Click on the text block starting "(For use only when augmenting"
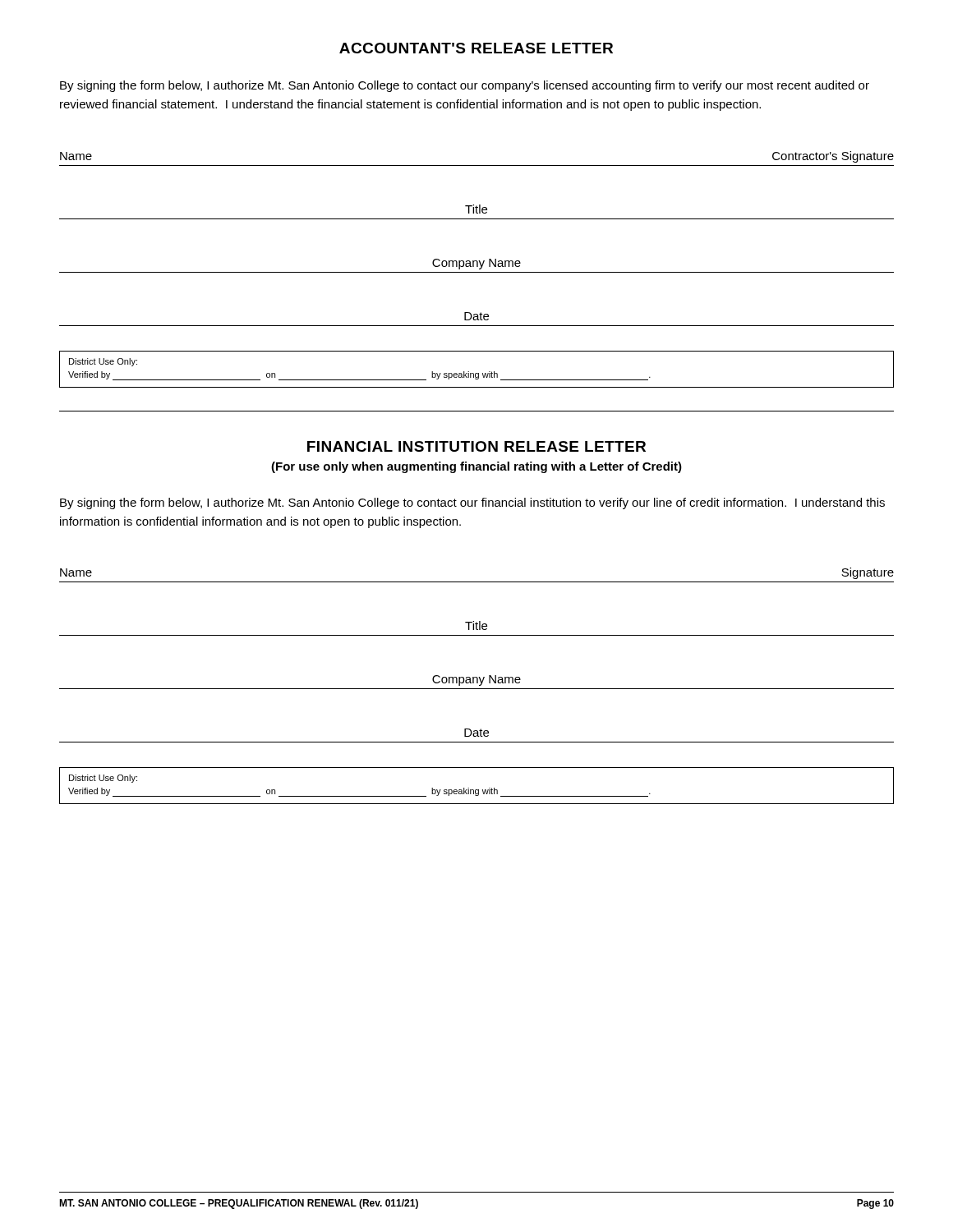This screenshot has height=1232, width=953. tap(476, 466)
